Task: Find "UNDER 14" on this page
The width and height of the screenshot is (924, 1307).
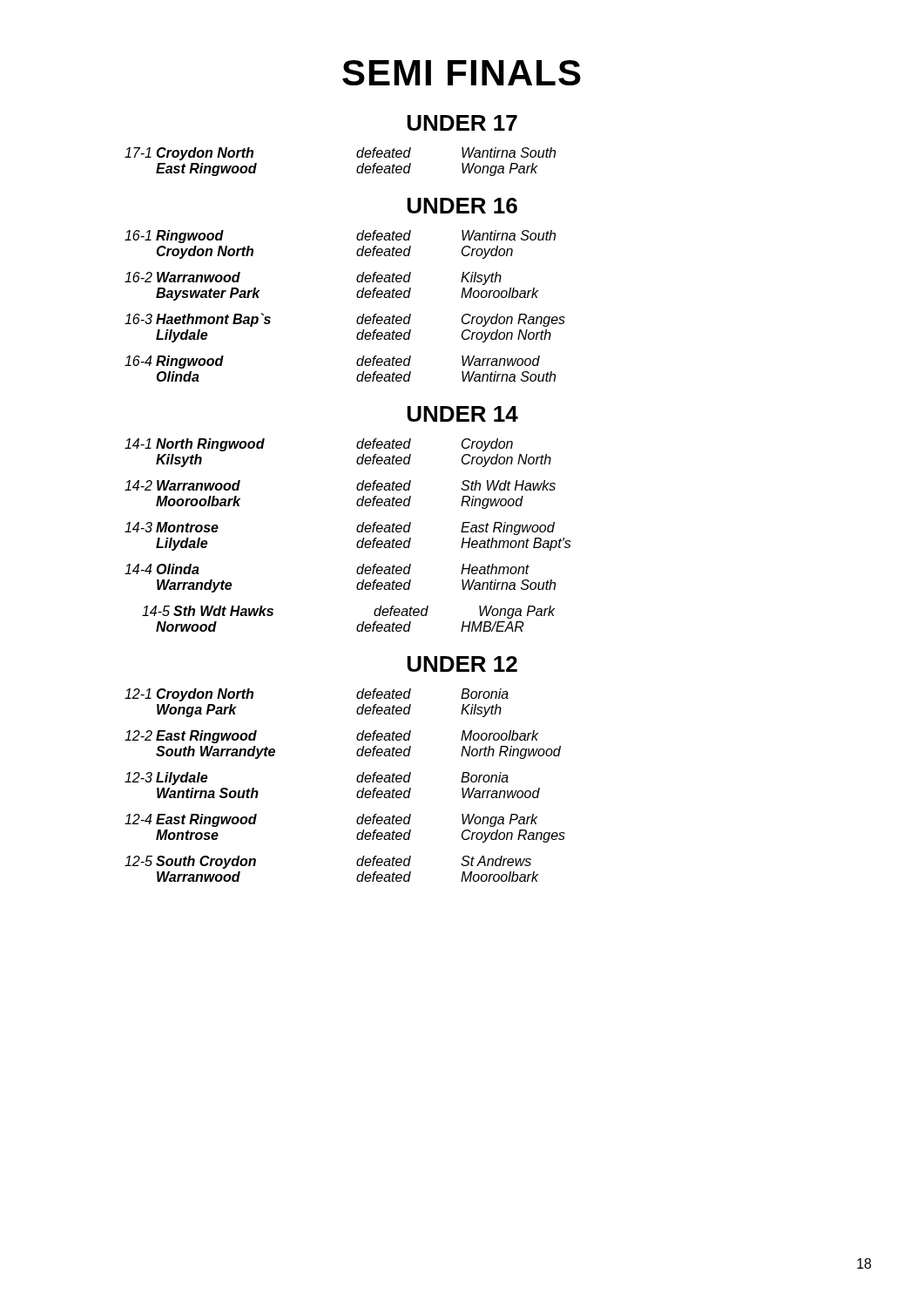Action: tap(462, 414)
